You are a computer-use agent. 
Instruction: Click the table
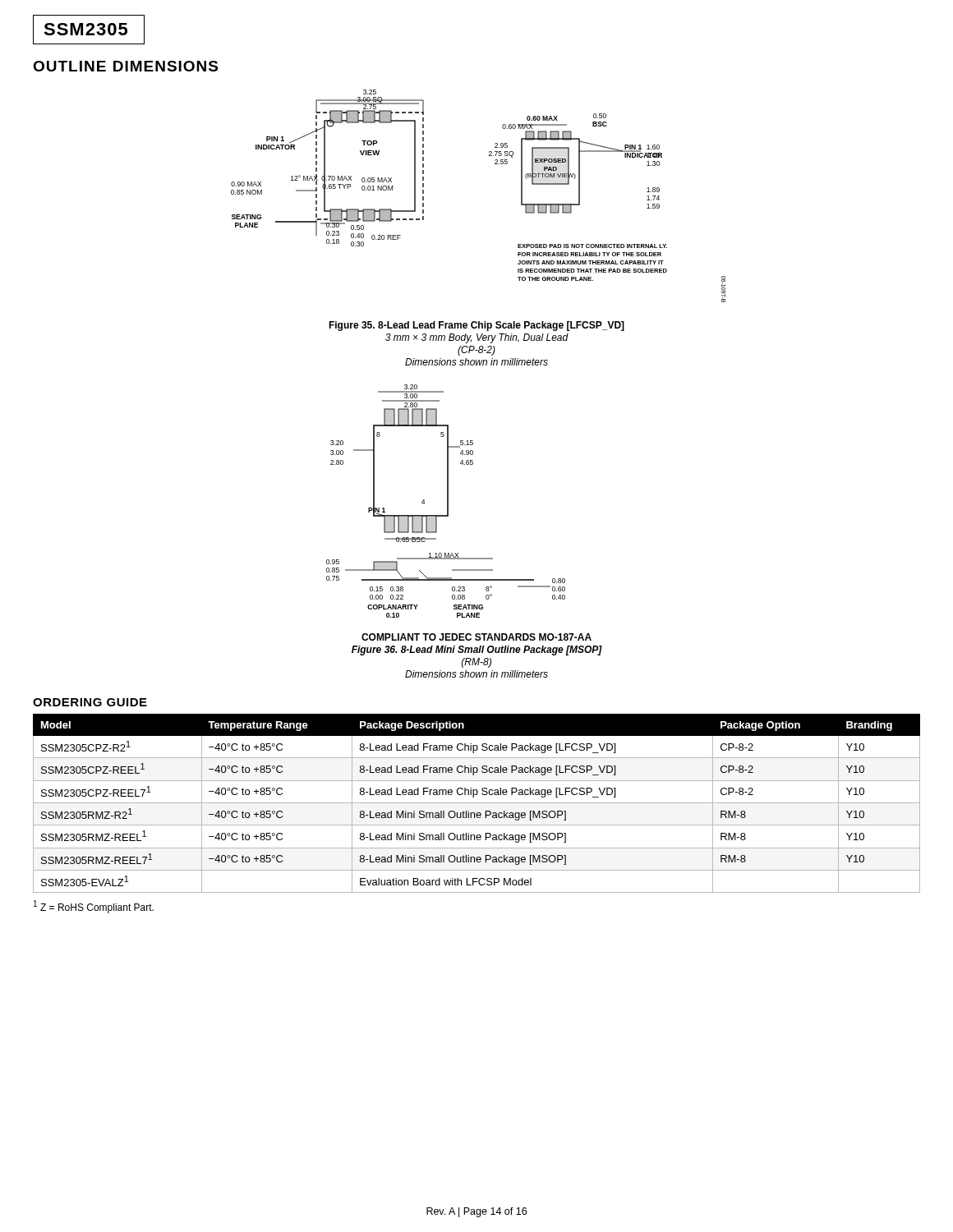coord(476,803)
